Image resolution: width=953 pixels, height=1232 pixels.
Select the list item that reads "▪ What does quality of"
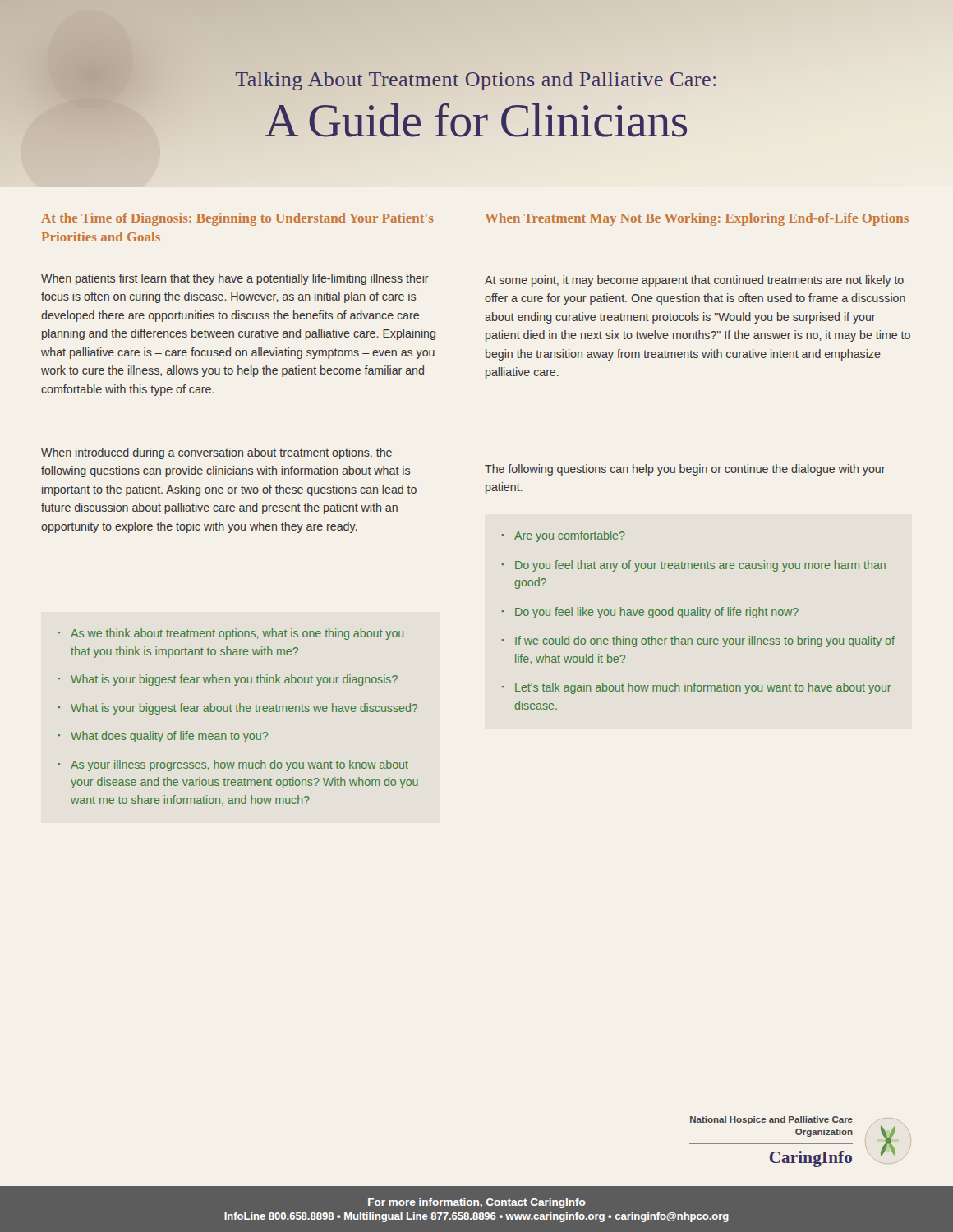pyautogui.click(x=163, y=736)
